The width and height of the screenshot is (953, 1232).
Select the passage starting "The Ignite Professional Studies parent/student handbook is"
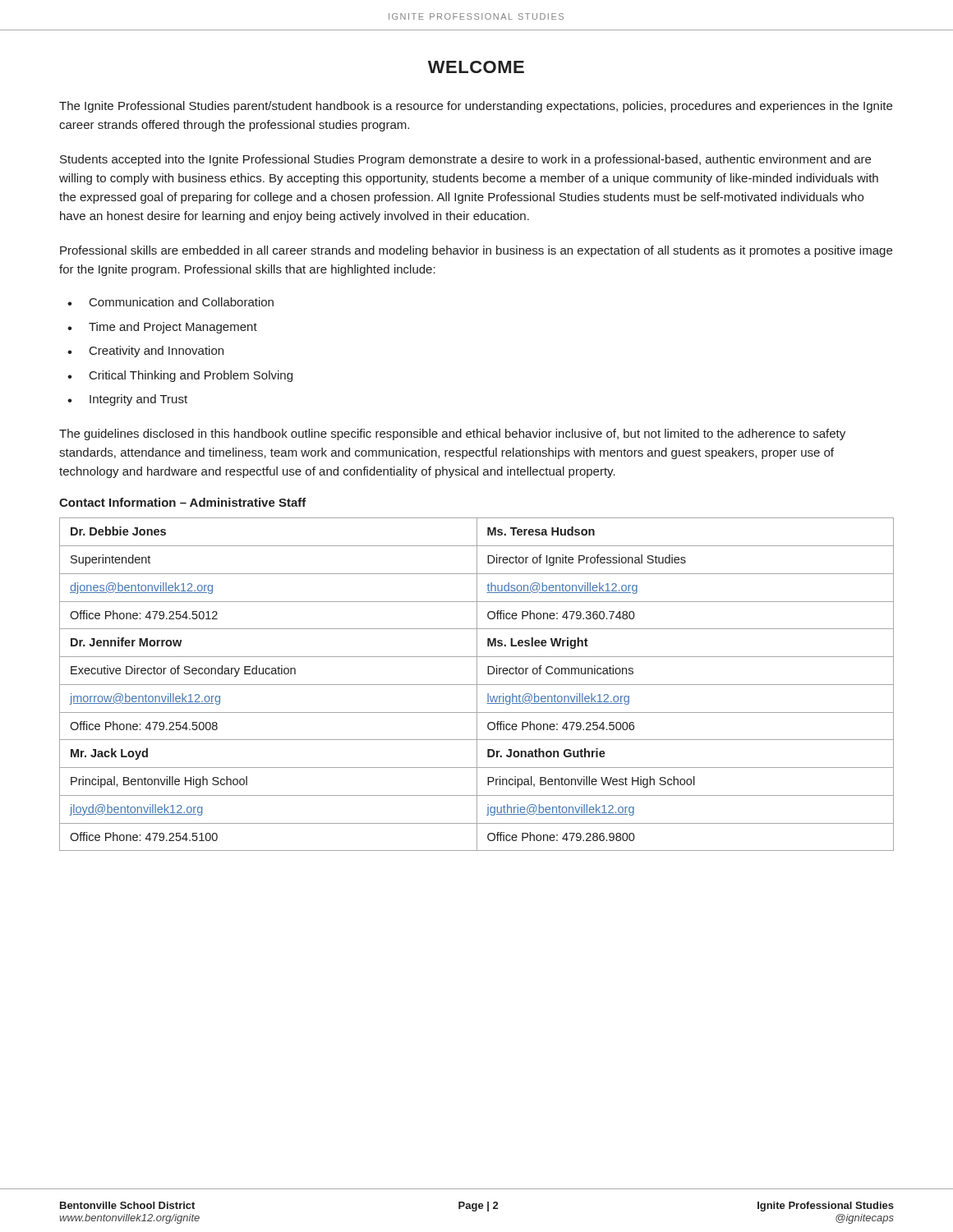click(x=476, y=115)
